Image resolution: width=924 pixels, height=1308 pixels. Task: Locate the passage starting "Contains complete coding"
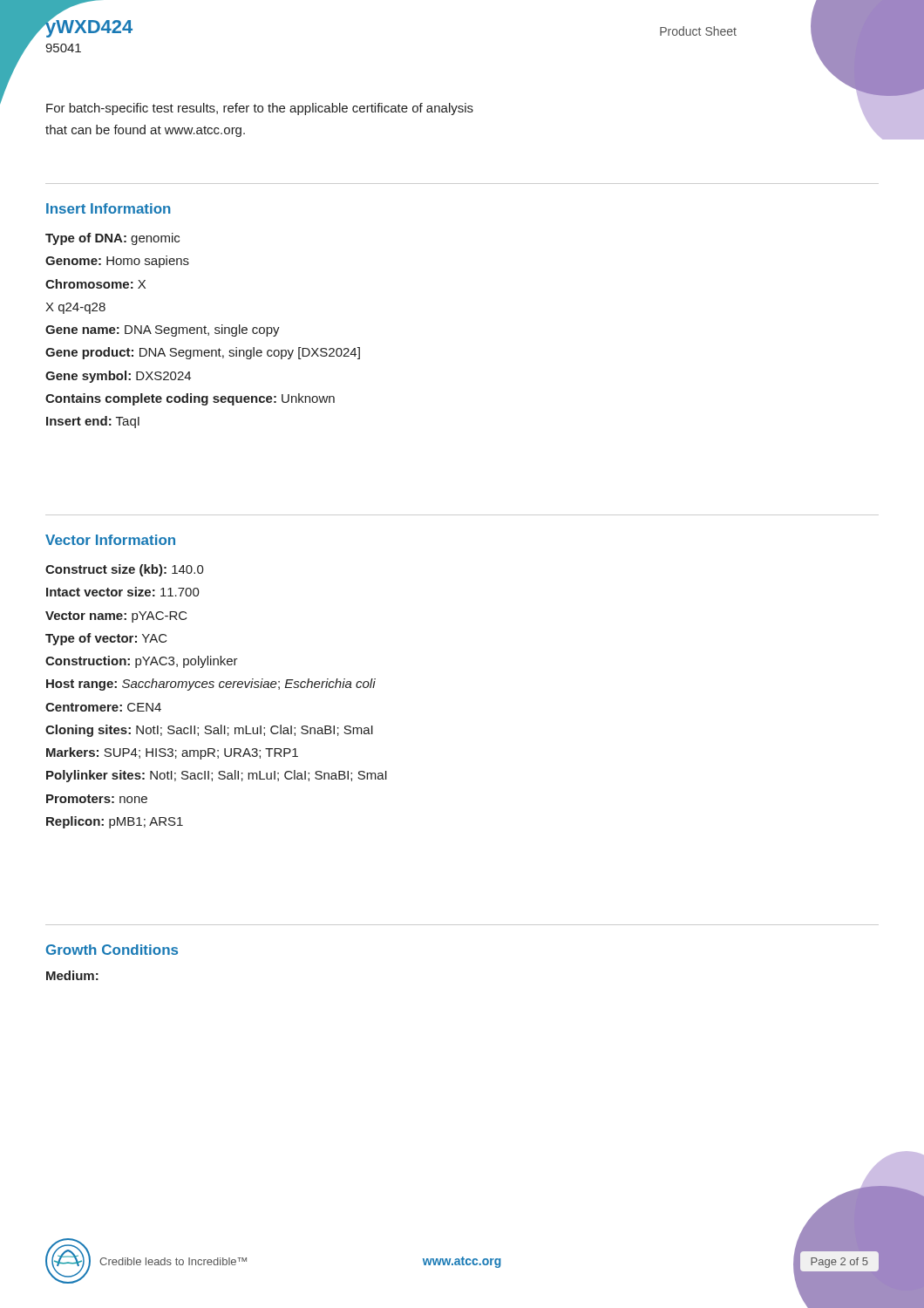190,398
